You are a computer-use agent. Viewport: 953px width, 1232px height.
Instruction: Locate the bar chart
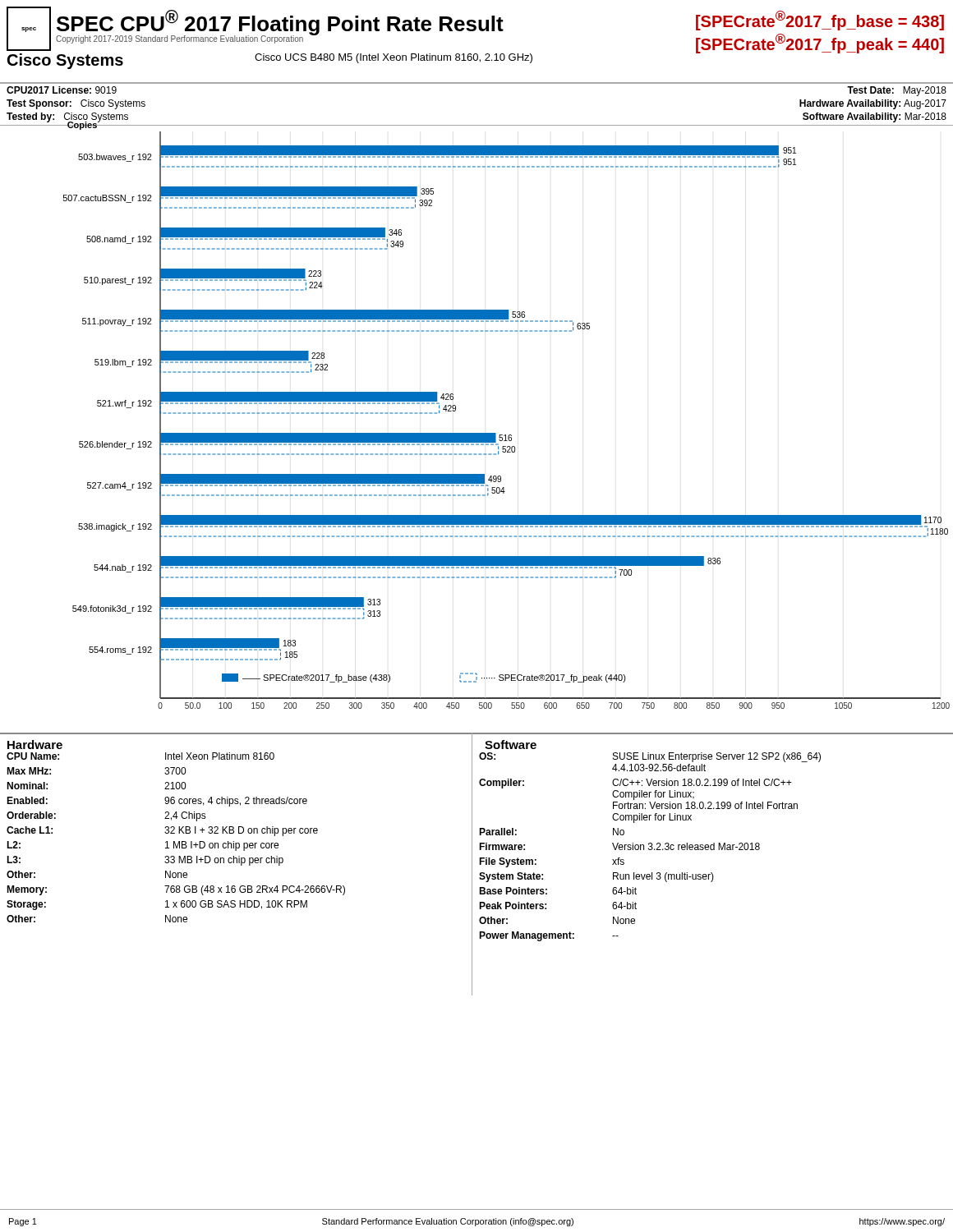tap(476, 419)
